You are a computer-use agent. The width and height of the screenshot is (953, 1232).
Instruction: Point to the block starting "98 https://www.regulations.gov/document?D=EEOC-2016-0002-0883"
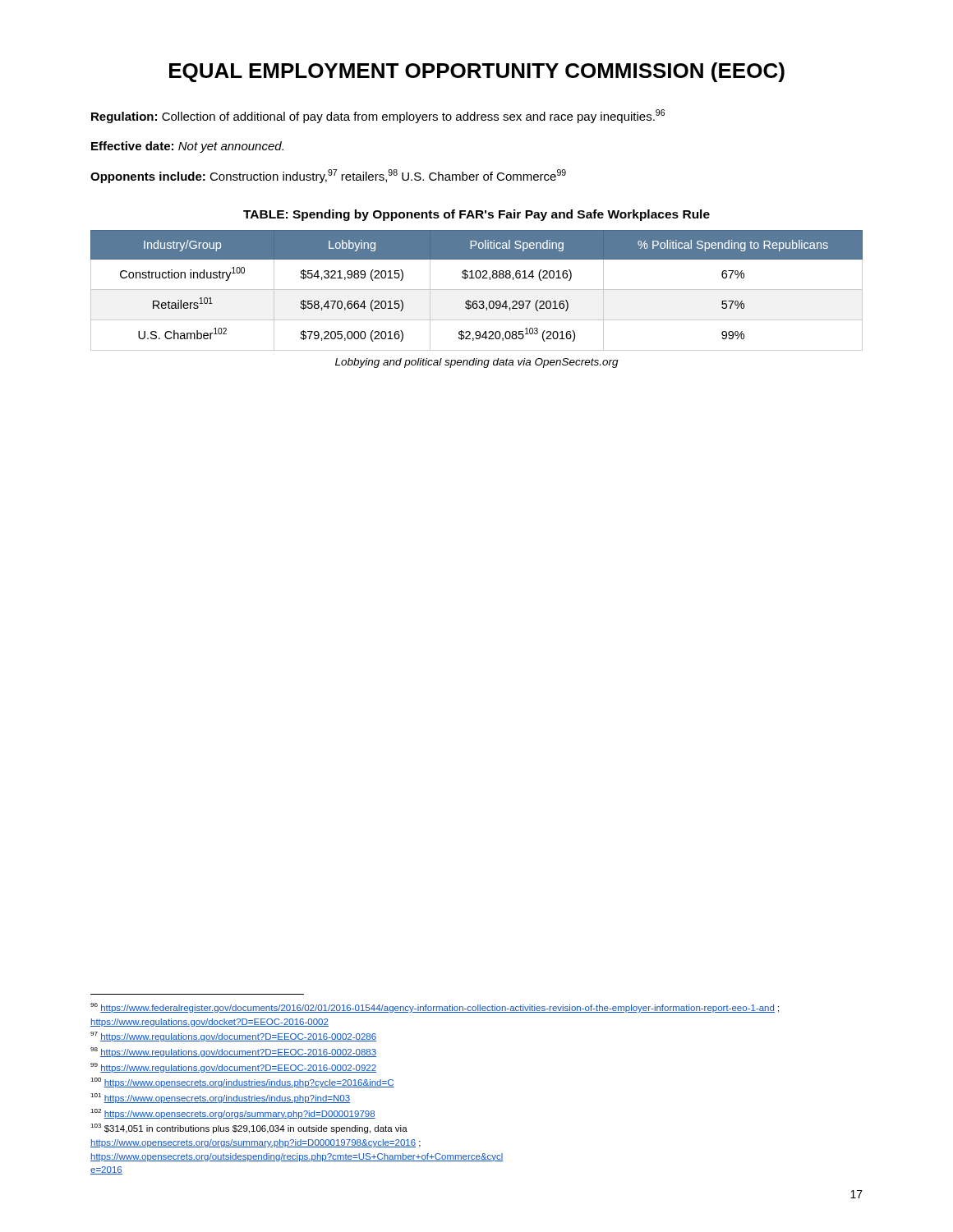pos(233,1051)
